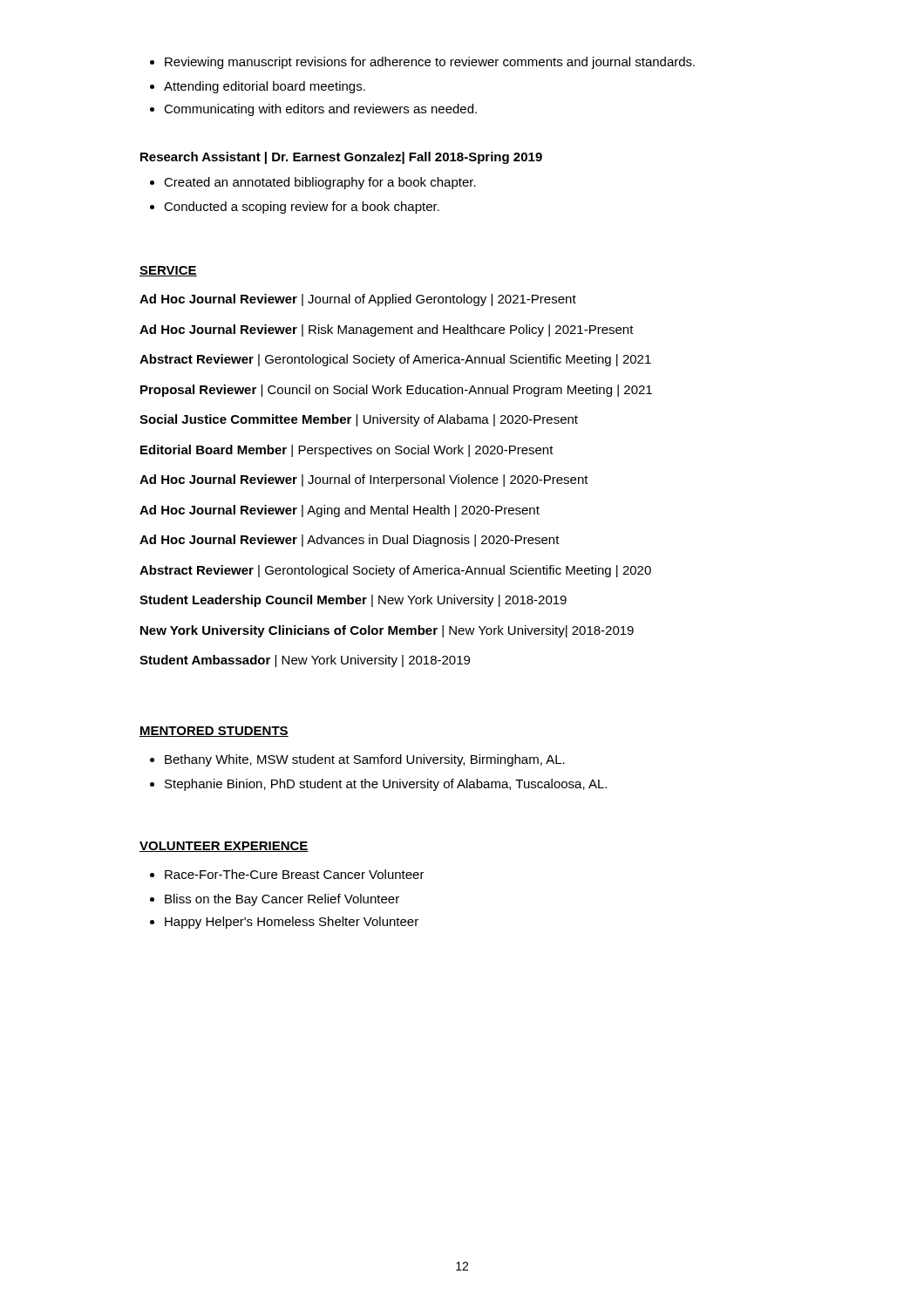The width and height of the screenshot is (924, 1308).
Task: Click the passage that begins "Editorial Board Member"
Action: pyautogui.click(x=346, y=449)
